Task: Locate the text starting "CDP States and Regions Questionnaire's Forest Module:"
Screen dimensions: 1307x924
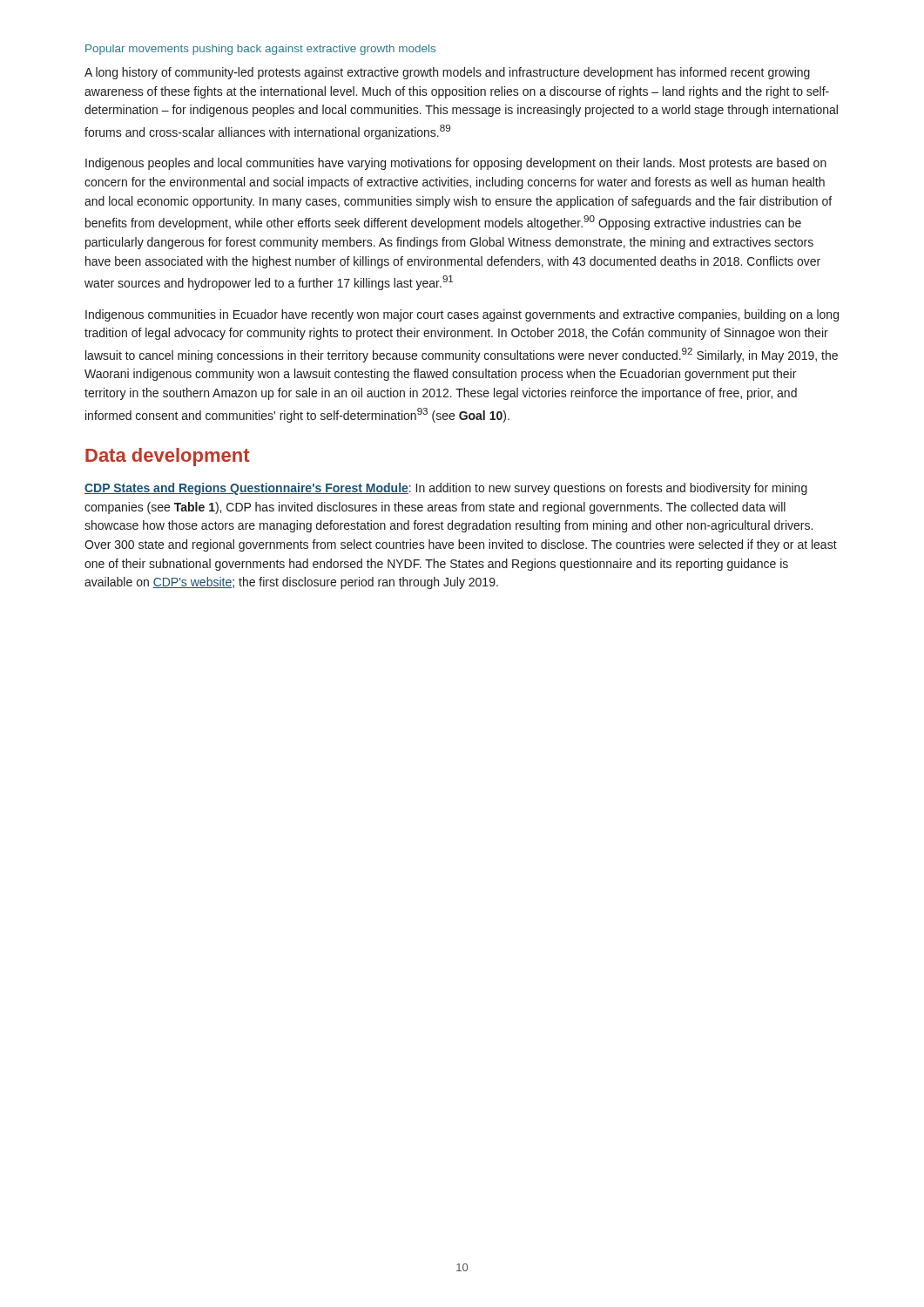Action: (x=460, y=535)
